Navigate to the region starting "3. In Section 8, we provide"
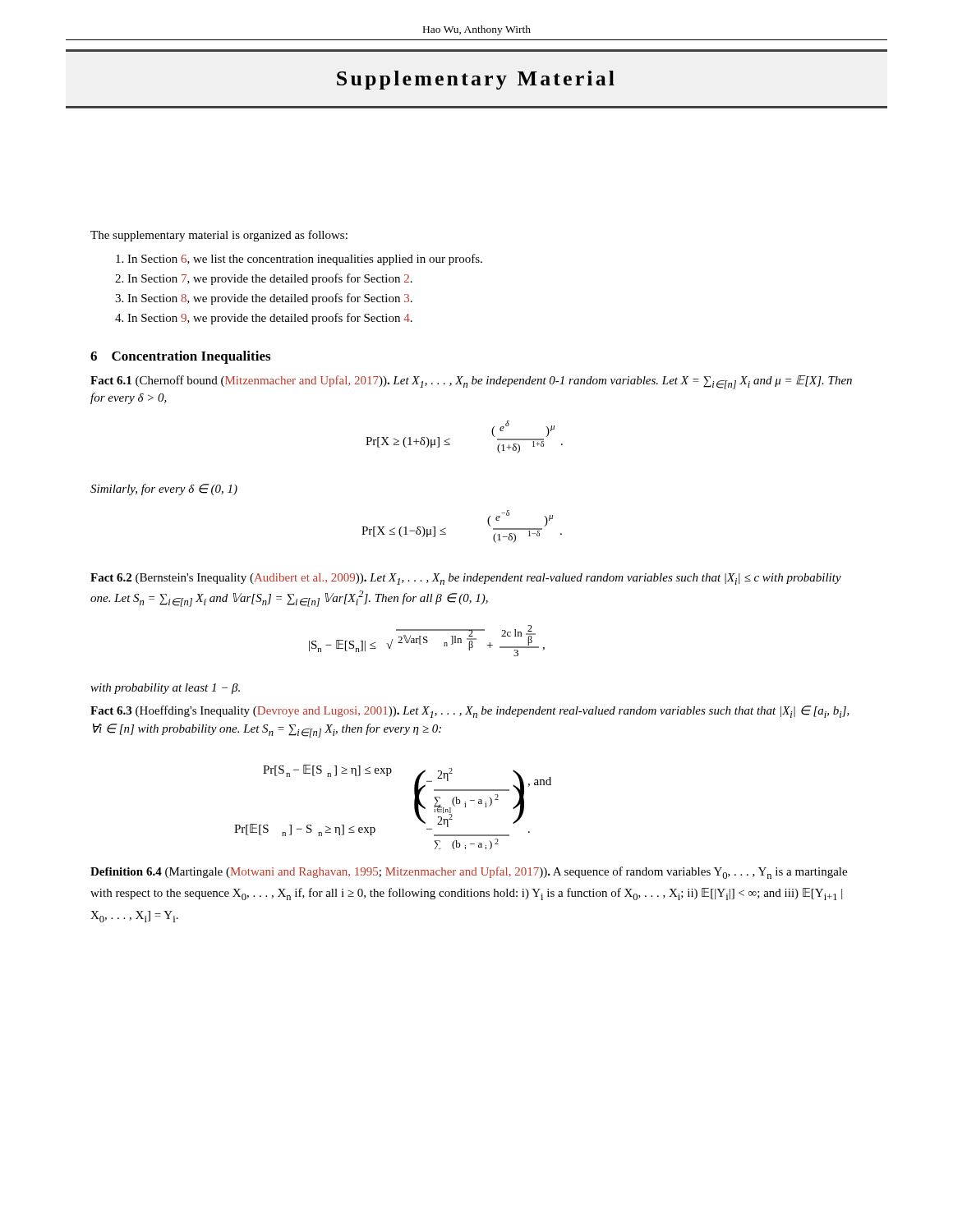Viewport: 953px width, 1232px height. pyautogui.click(x=264, y=298)
